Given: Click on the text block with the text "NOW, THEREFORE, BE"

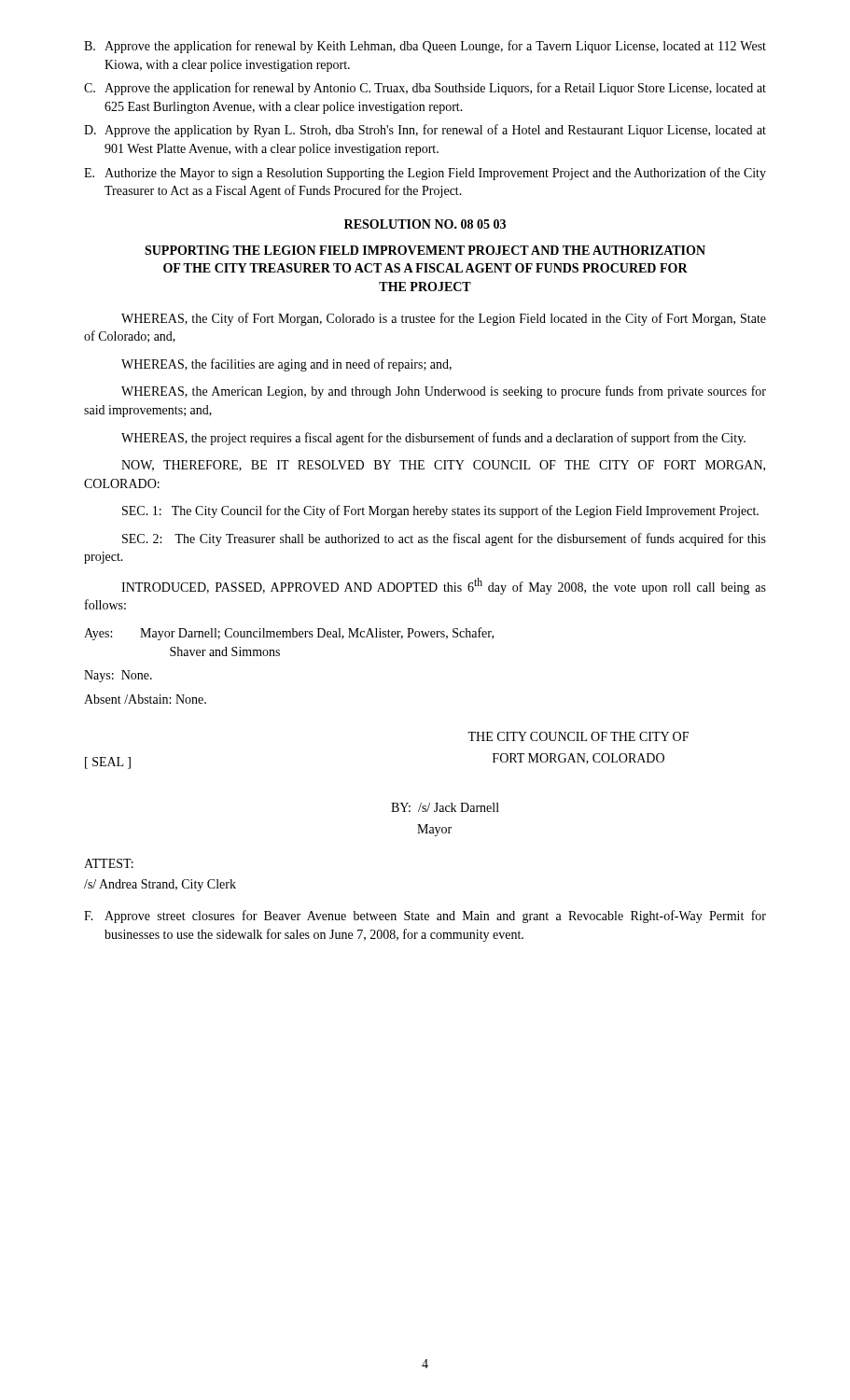Looking at the screenshot, I should point(425,475).
